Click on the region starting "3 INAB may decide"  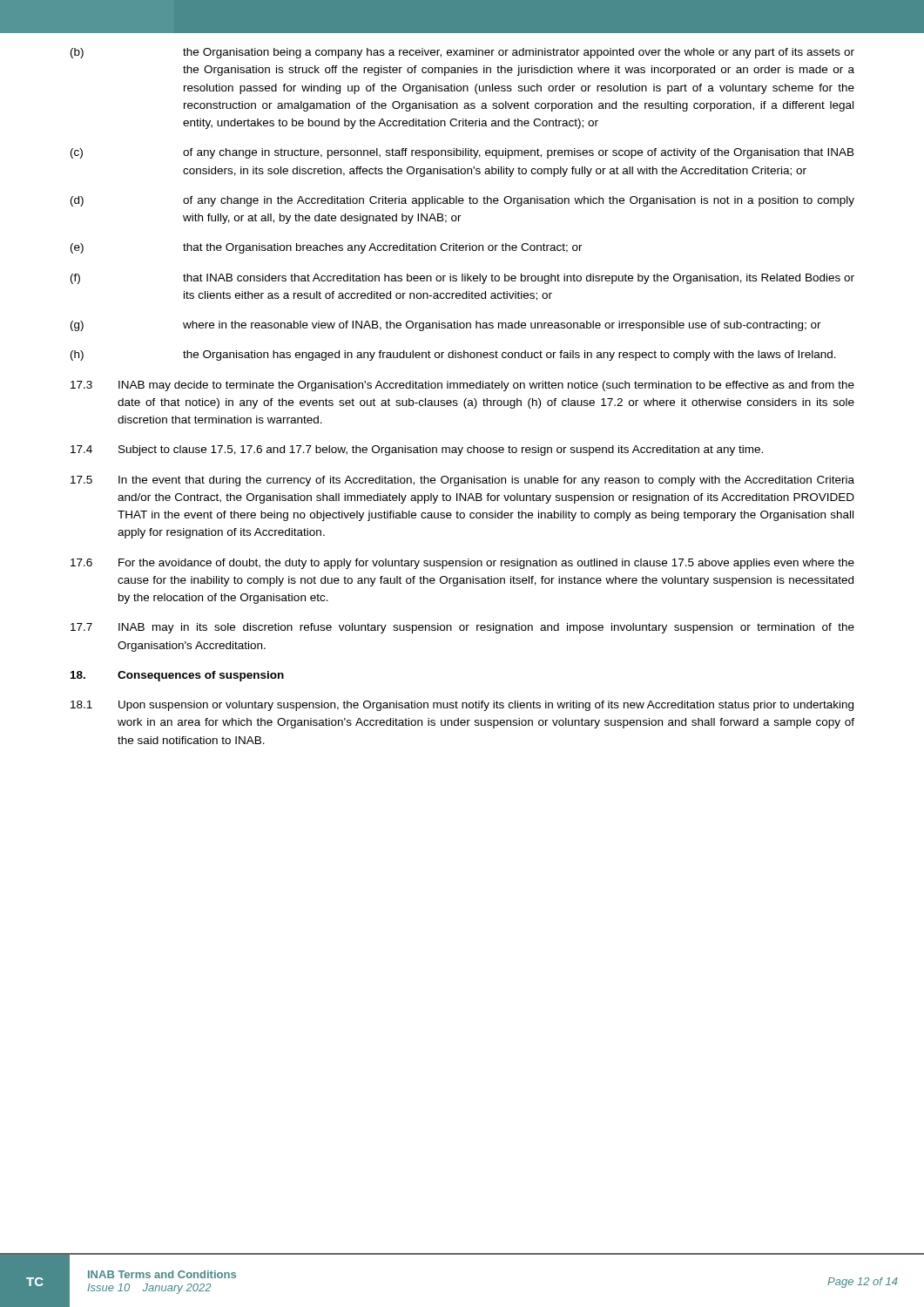pos(462,402)
